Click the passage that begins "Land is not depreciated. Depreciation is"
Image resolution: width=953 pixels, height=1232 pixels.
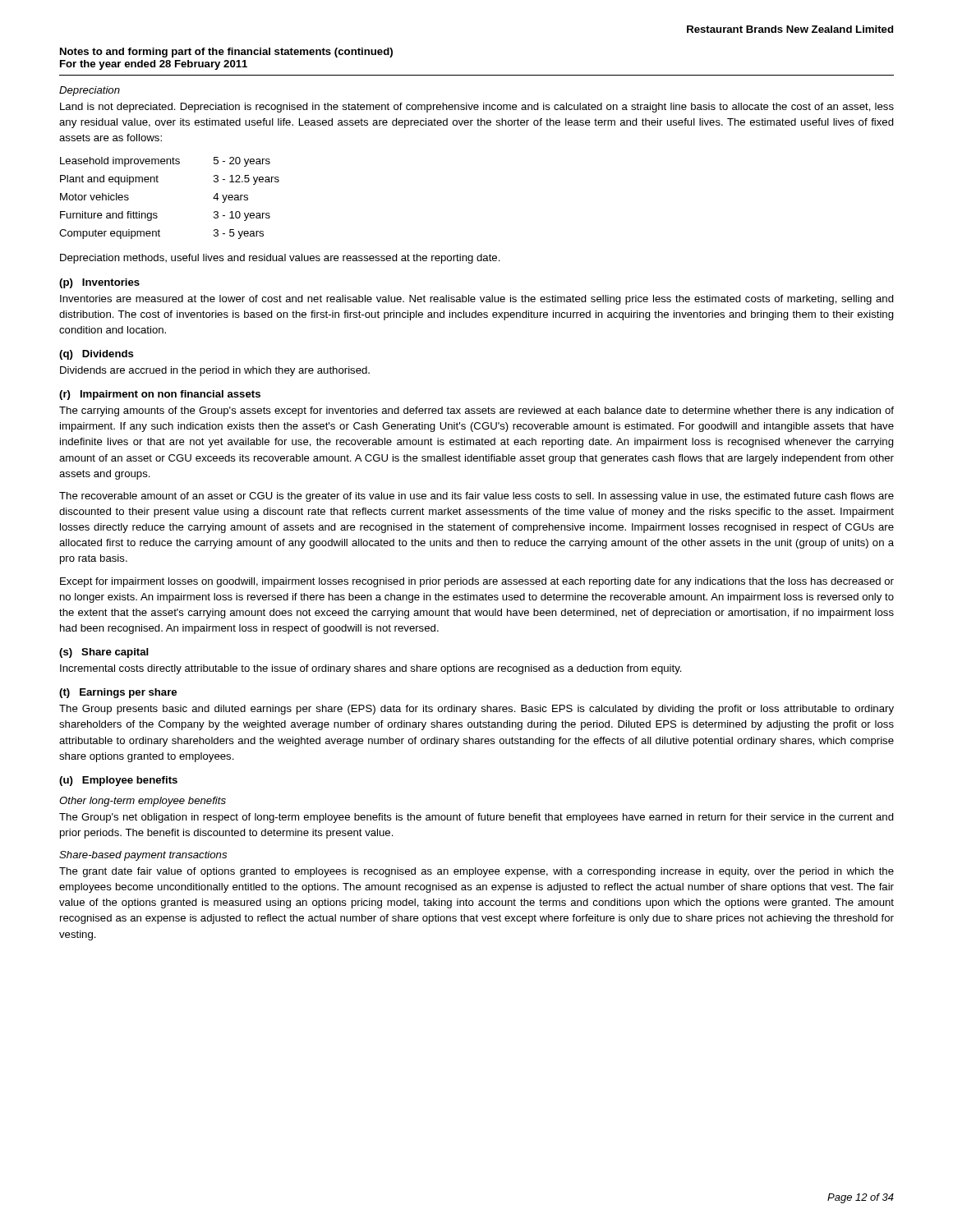[476, 122]
